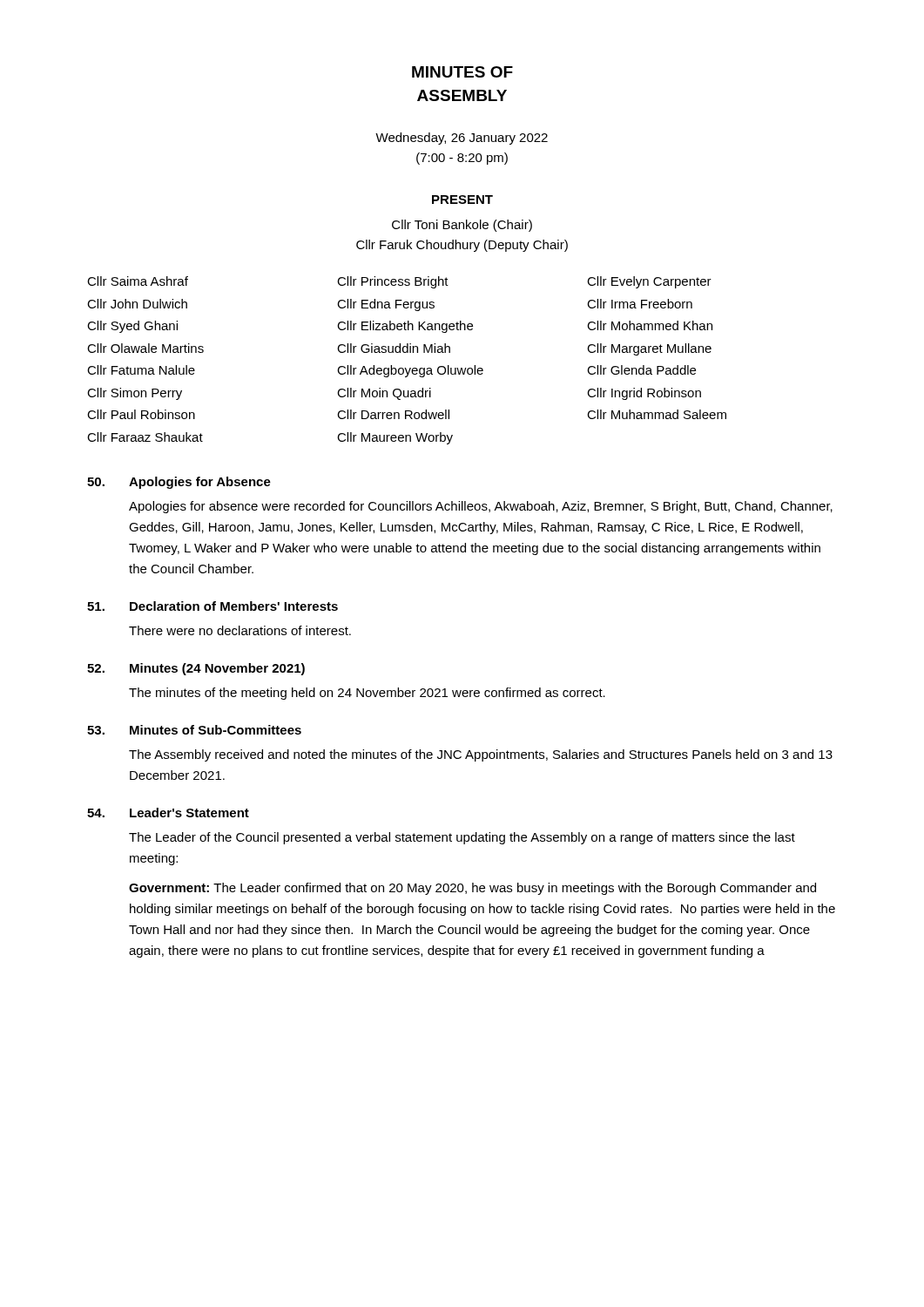Viewport: 924px width, 1307px height.
Task: Point to the text block starting "MINUTES OFASSEMBLY"
Action: point(462,84)
